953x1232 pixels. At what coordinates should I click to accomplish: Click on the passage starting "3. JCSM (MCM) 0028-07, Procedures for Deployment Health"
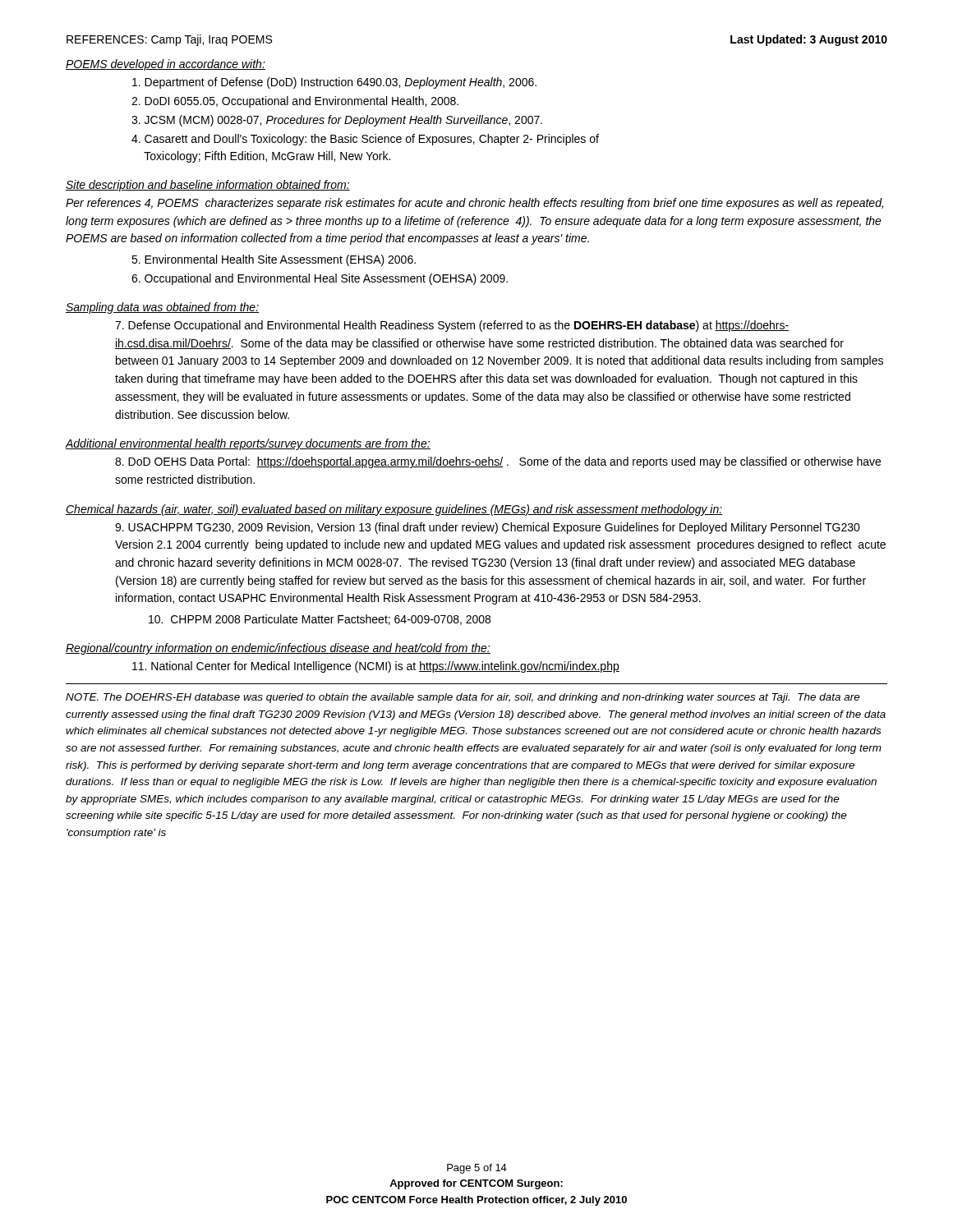click(x=337, y=120)
